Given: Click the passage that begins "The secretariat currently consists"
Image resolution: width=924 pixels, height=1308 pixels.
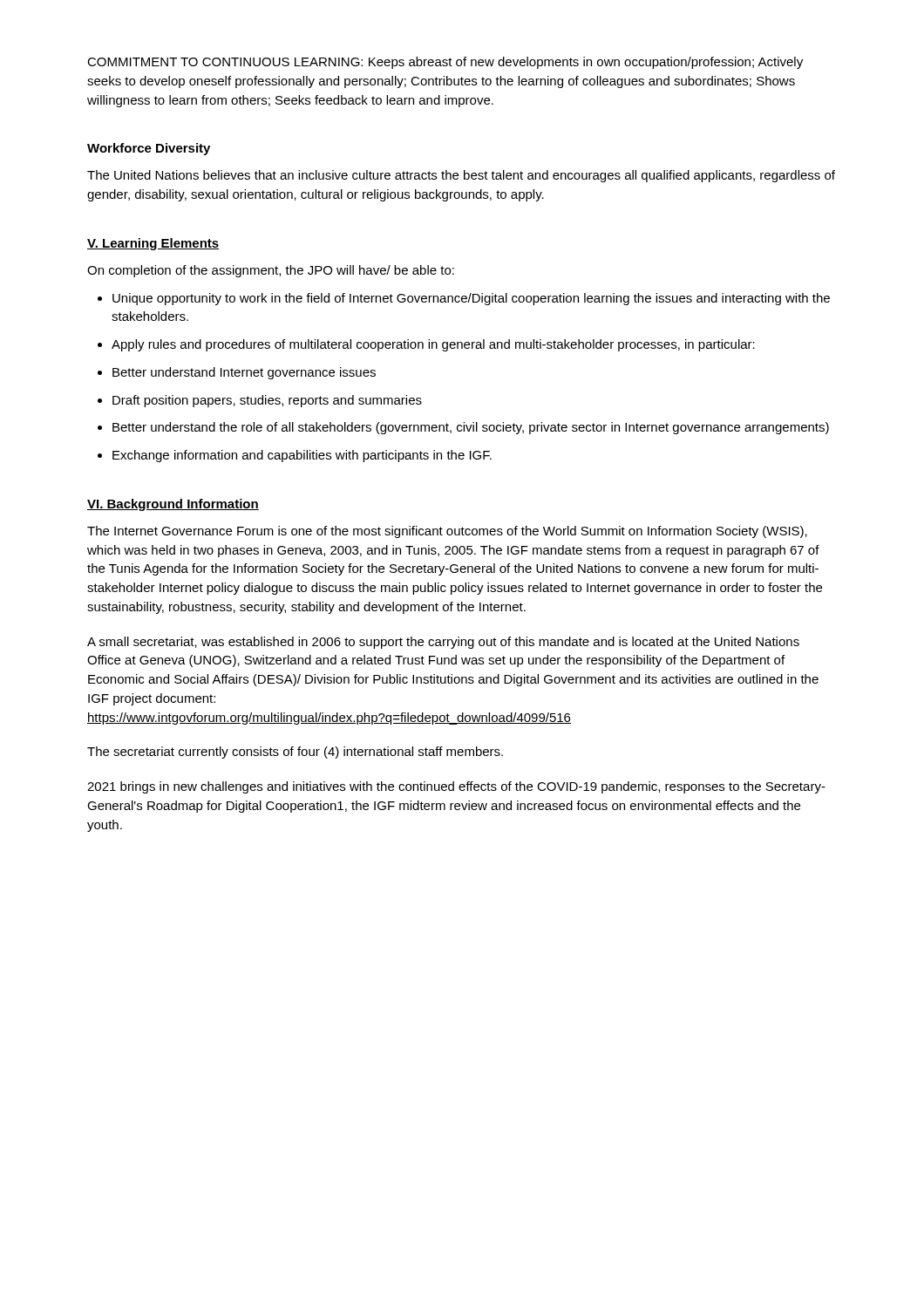Looking at the screenshot, I should 296,751.
